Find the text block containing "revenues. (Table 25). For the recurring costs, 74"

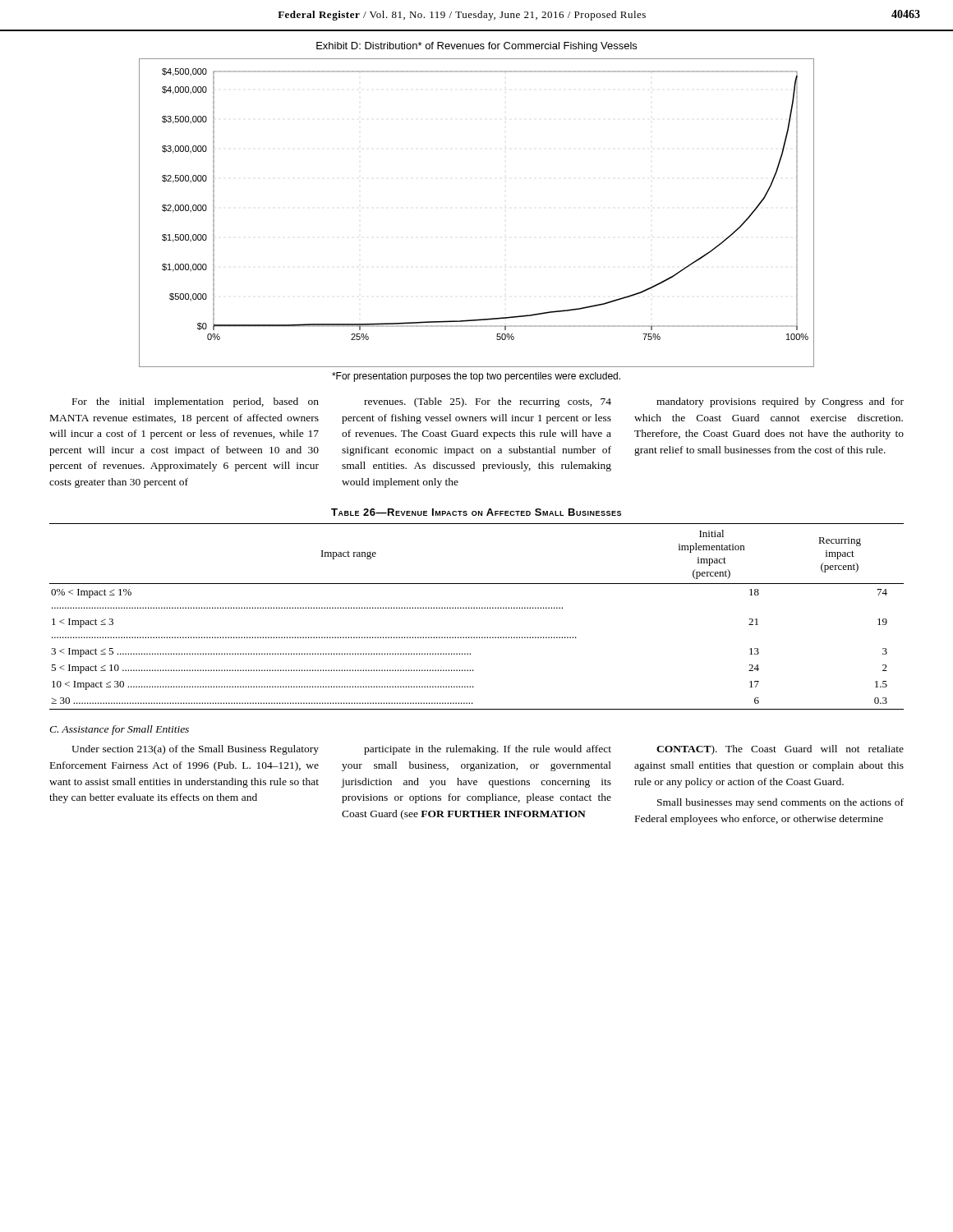pos(476,442)
